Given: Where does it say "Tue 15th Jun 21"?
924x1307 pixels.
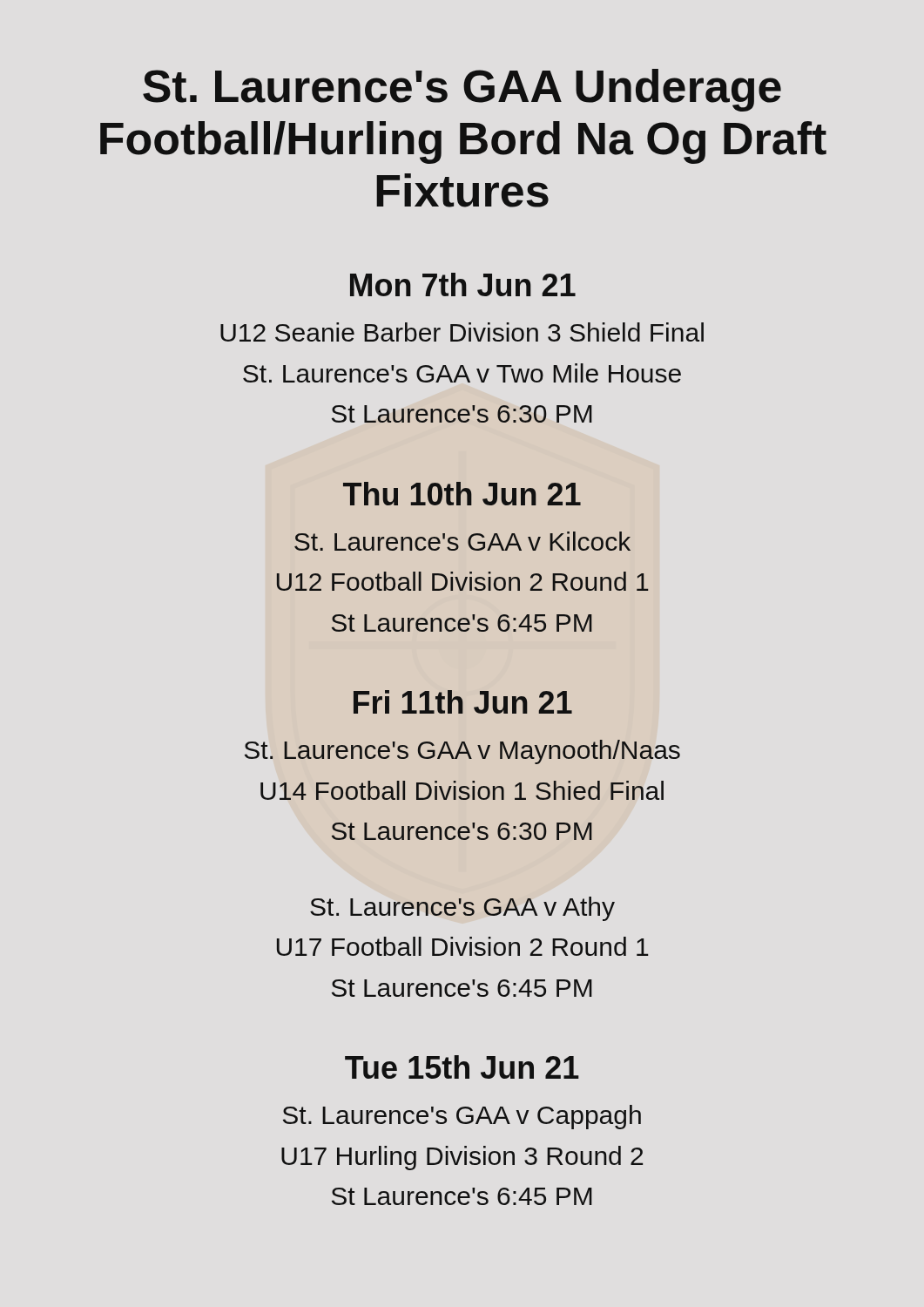Looking at the screenshot, I should click(462, 1068).
